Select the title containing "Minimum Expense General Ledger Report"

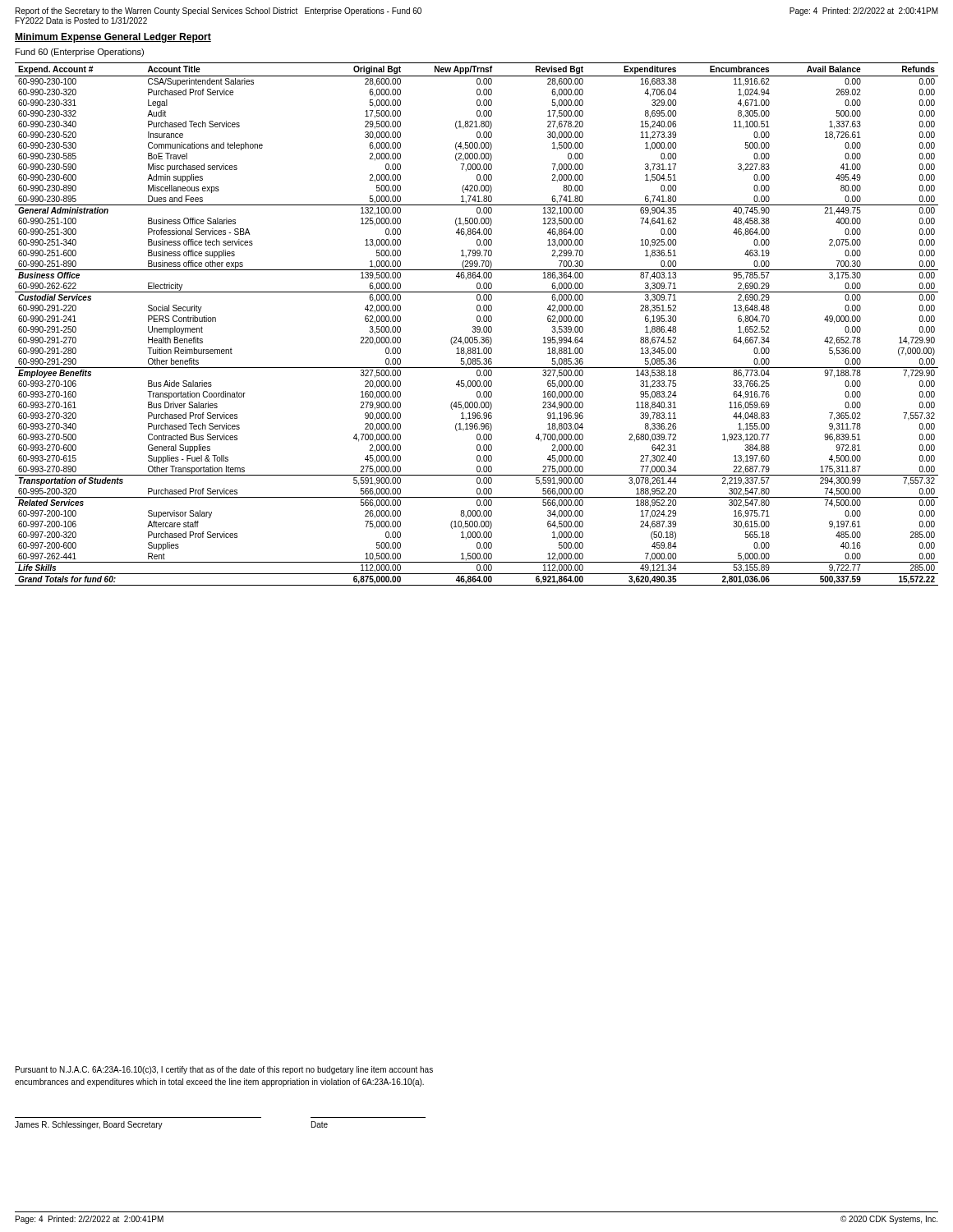113,37
